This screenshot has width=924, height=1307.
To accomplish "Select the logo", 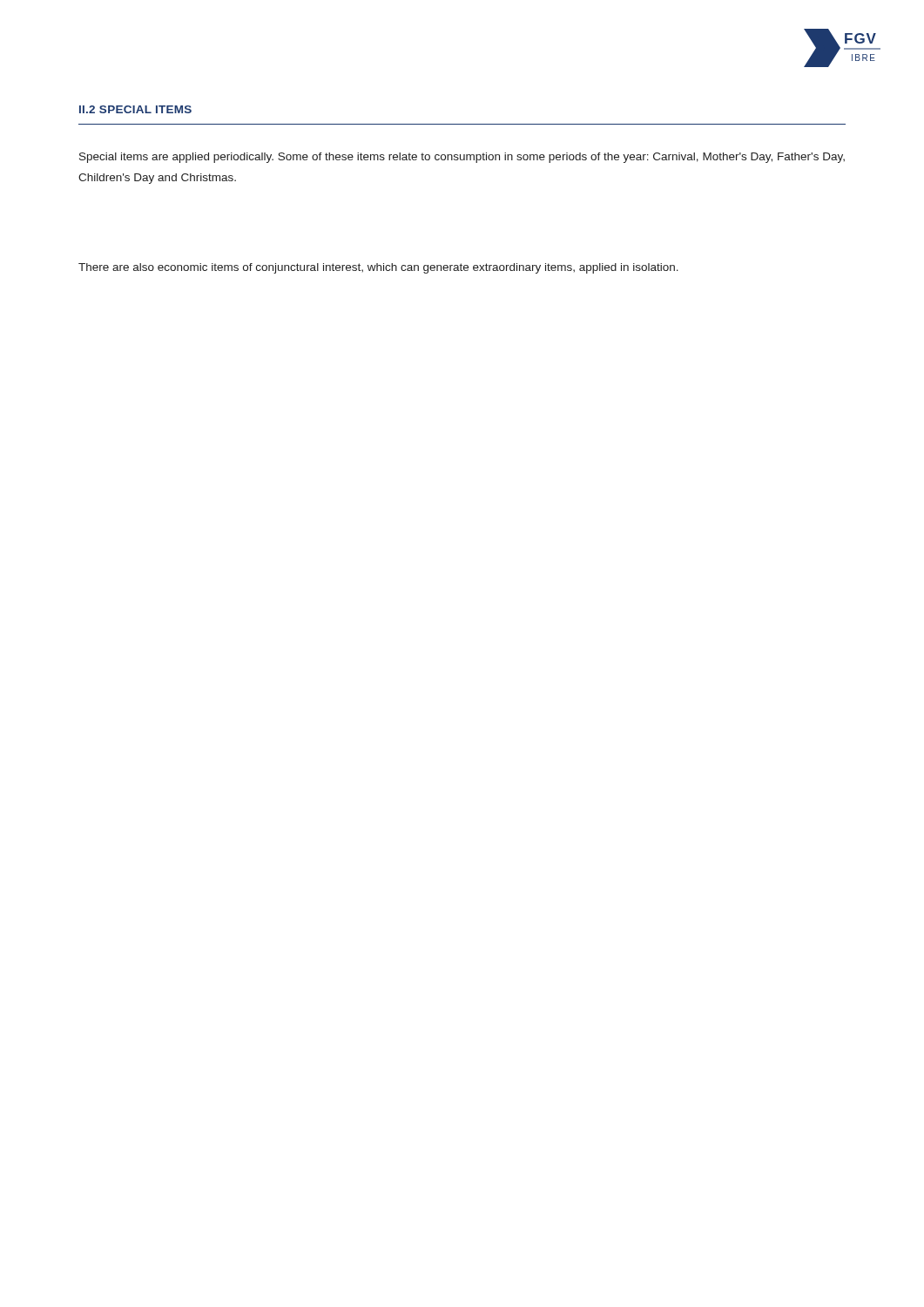I will pos(843,48).
